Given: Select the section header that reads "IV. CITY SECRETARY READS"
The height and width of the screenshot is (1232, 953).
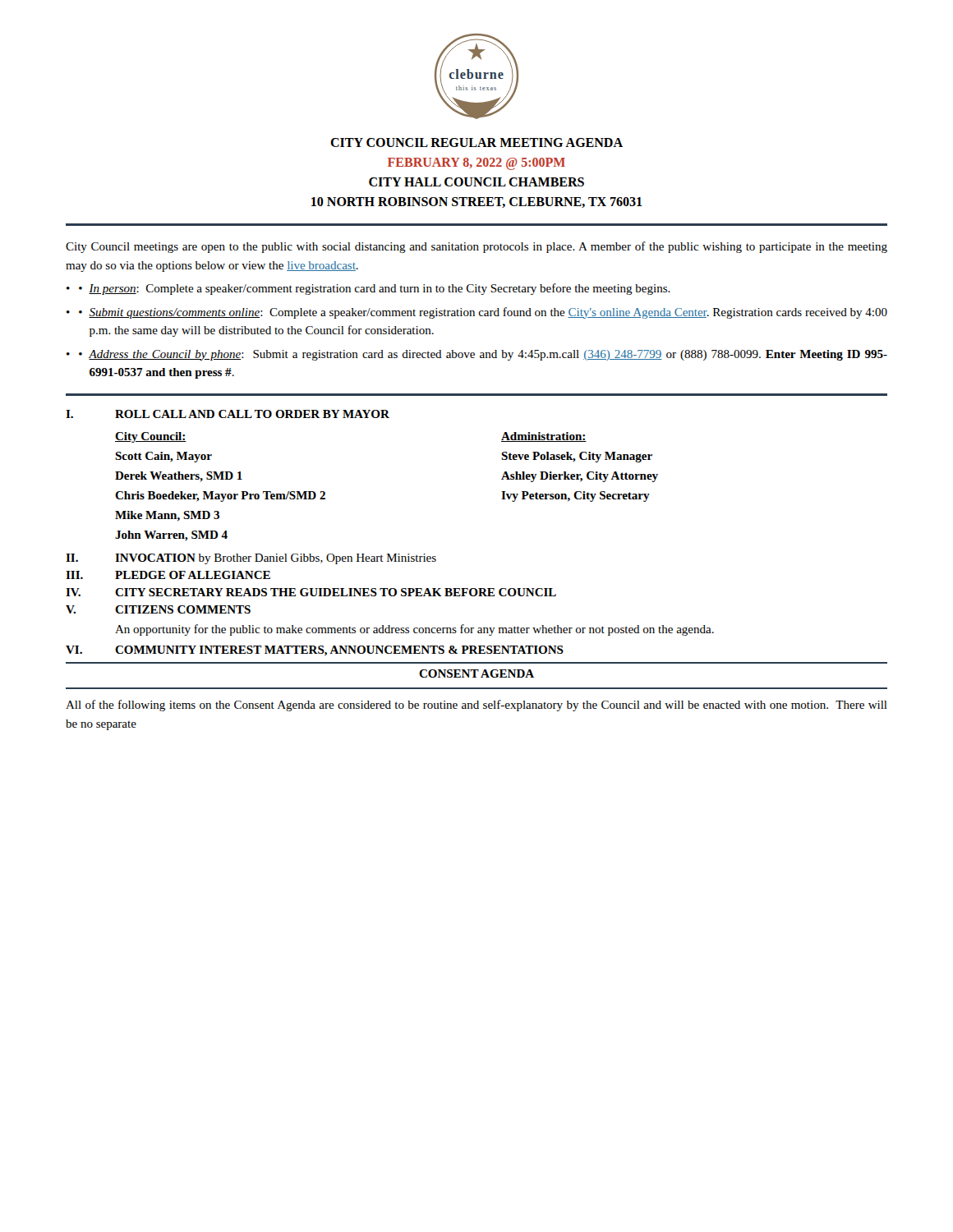Looking at the screenshot, I should (476, 592).
